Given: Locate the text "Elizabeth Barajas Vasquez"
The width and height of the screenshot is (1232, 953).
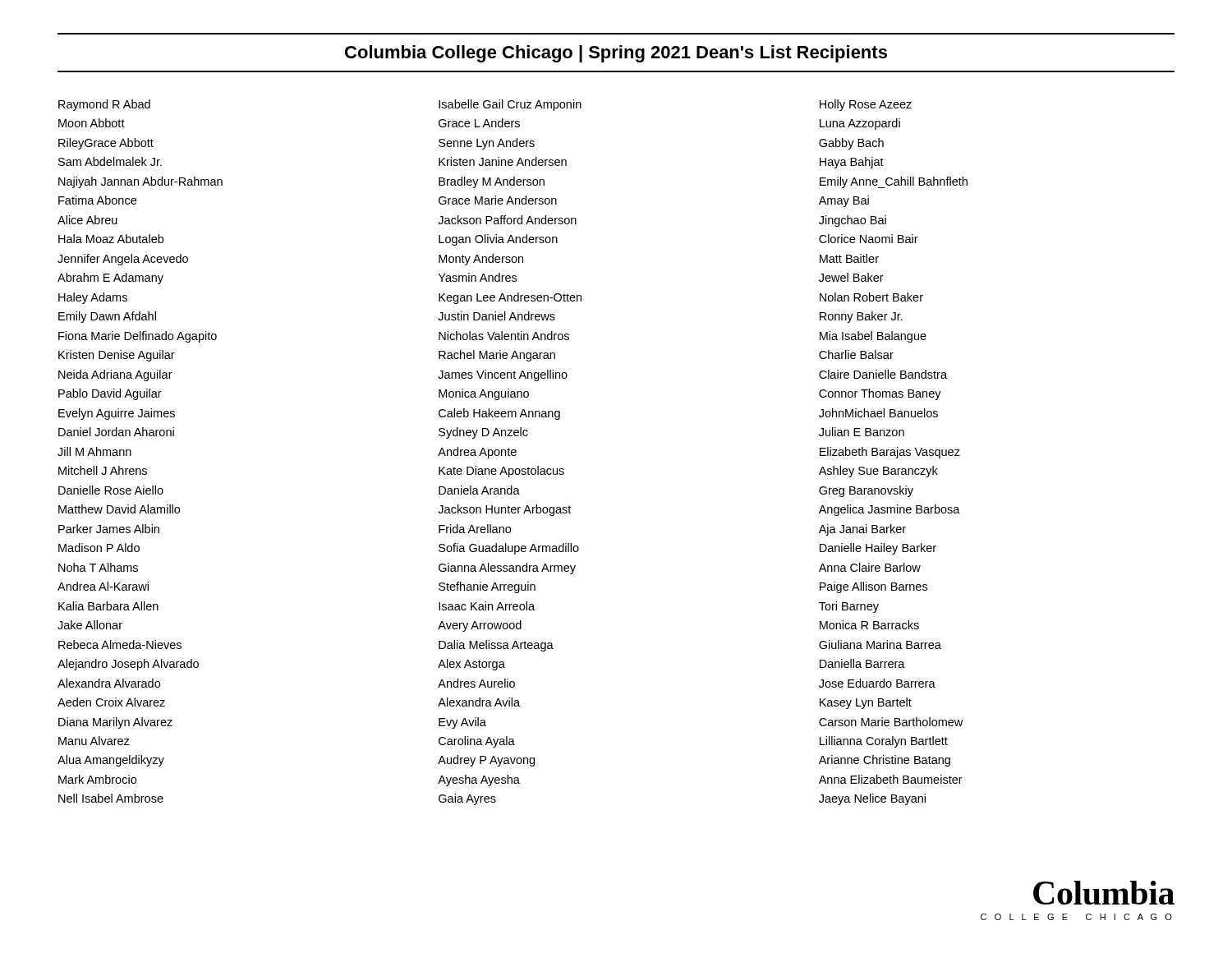Looking at the screenshot, I should [x=889, y=452].
